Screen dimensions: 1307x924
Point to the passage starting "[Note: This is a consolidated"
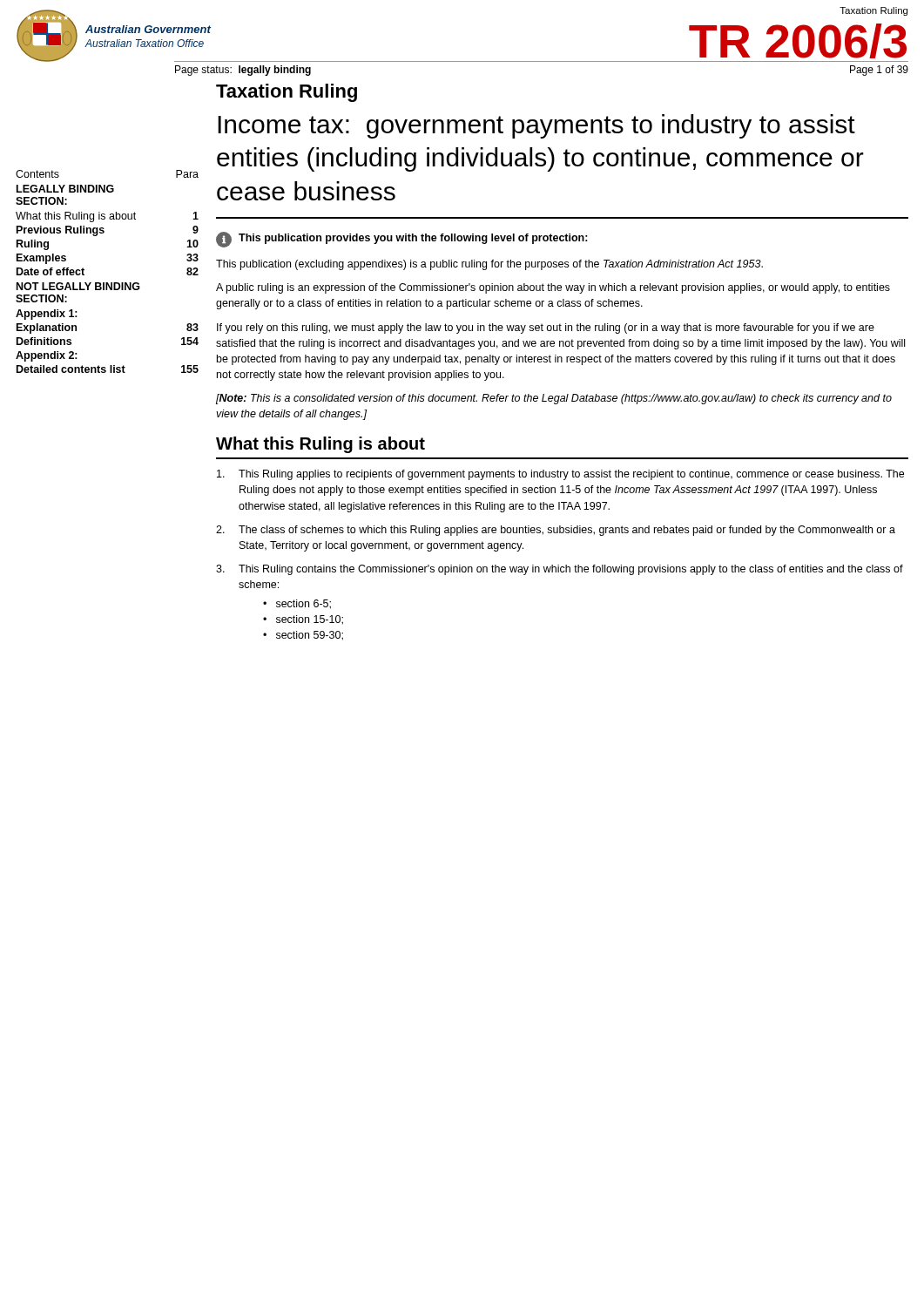coord(554,406)
